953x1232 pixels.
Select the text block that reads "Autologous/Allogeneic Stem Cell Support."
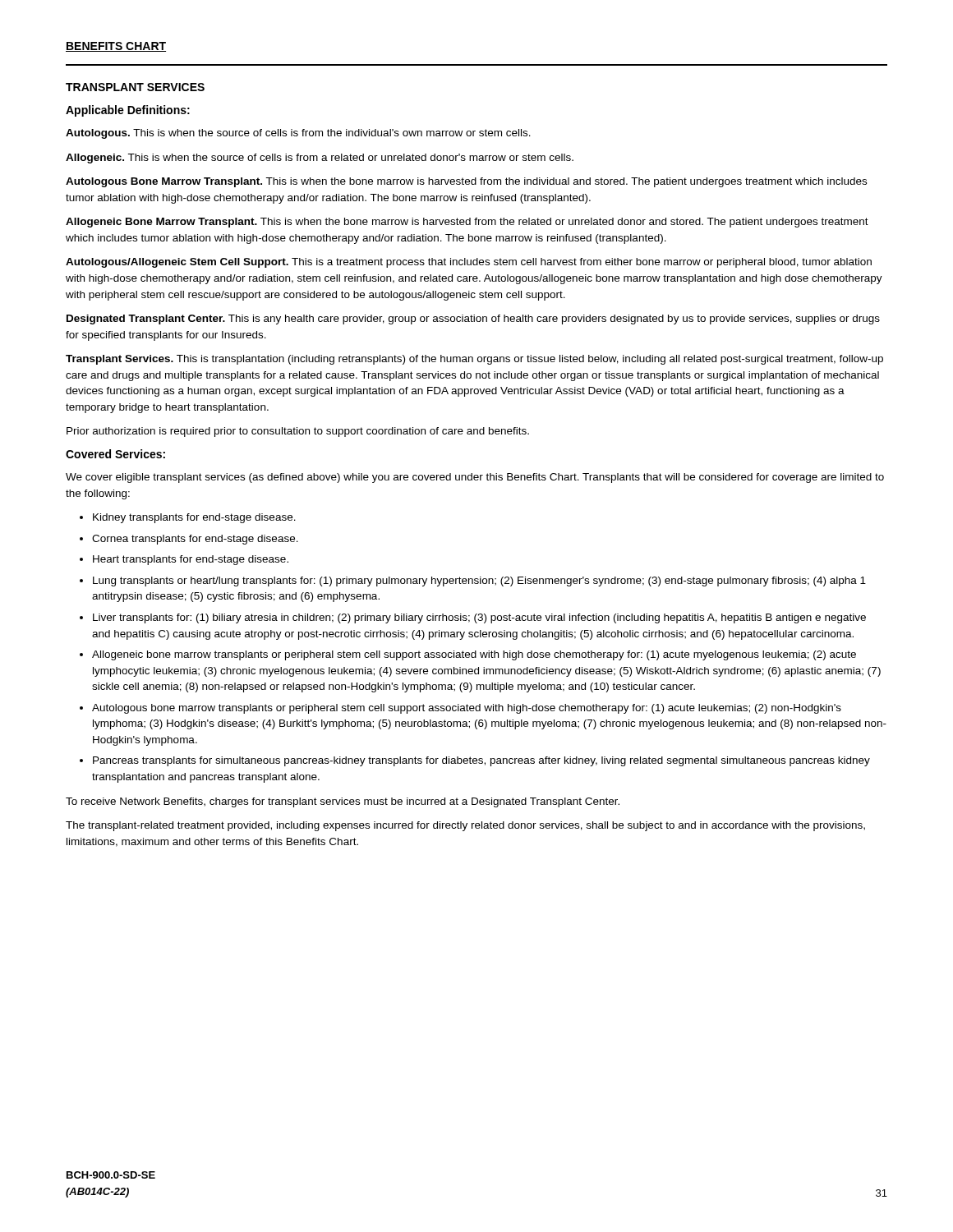tap(474, 278)
